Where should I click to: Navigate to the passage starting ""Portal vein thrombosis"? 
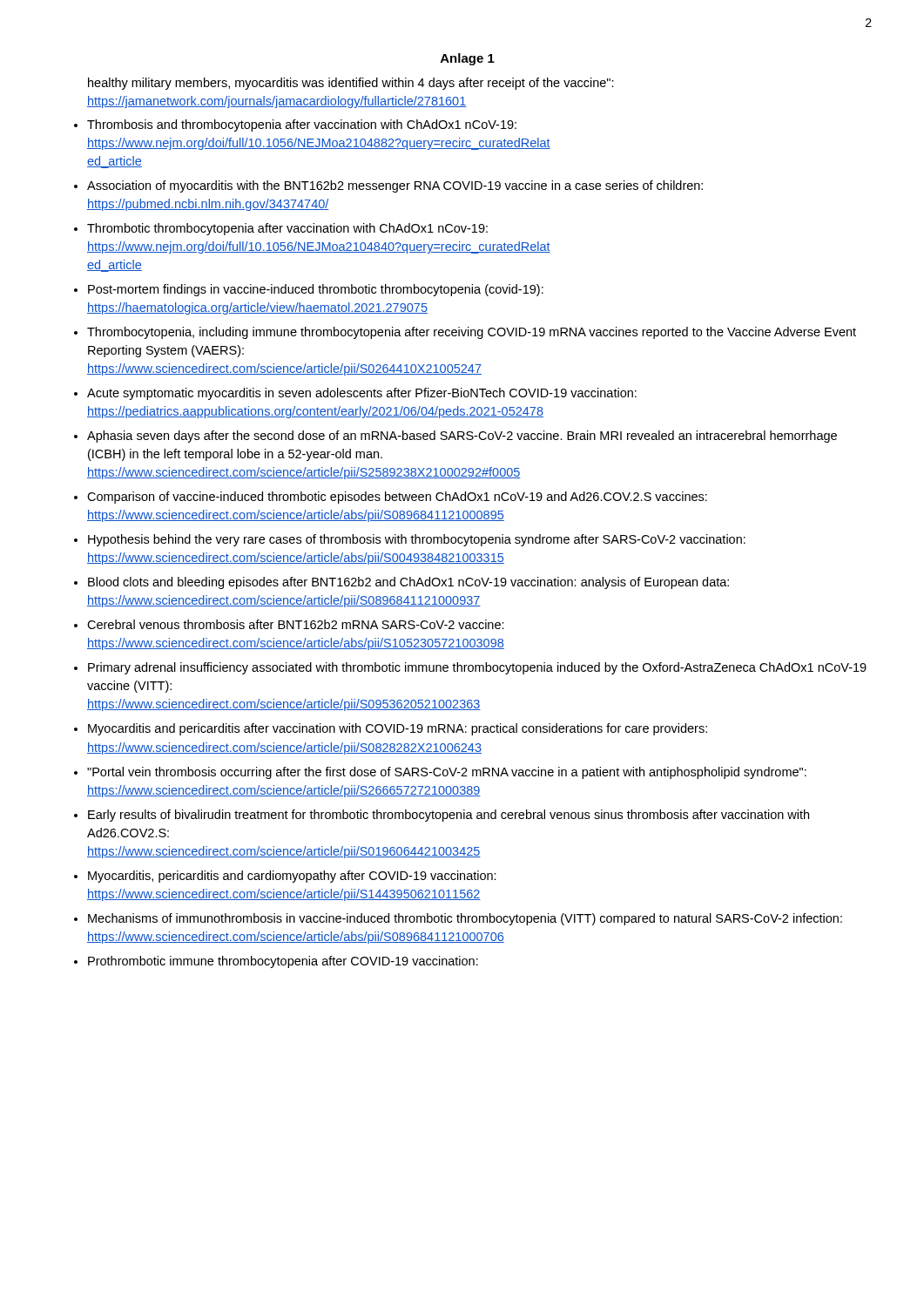click(447, 781)
